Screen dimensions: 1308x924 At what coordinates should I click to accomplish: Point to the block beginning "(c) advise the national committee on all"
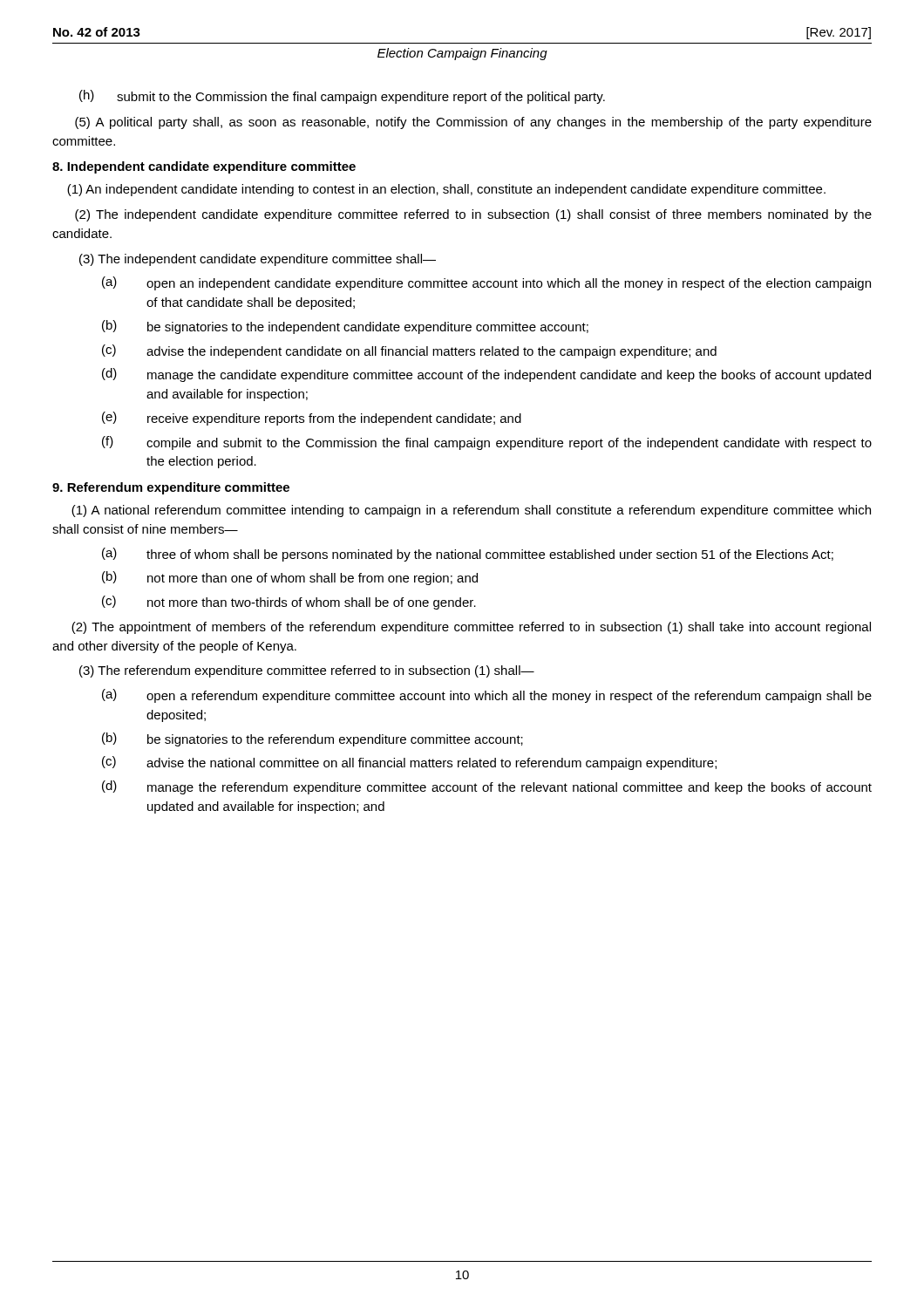point(385,763)
